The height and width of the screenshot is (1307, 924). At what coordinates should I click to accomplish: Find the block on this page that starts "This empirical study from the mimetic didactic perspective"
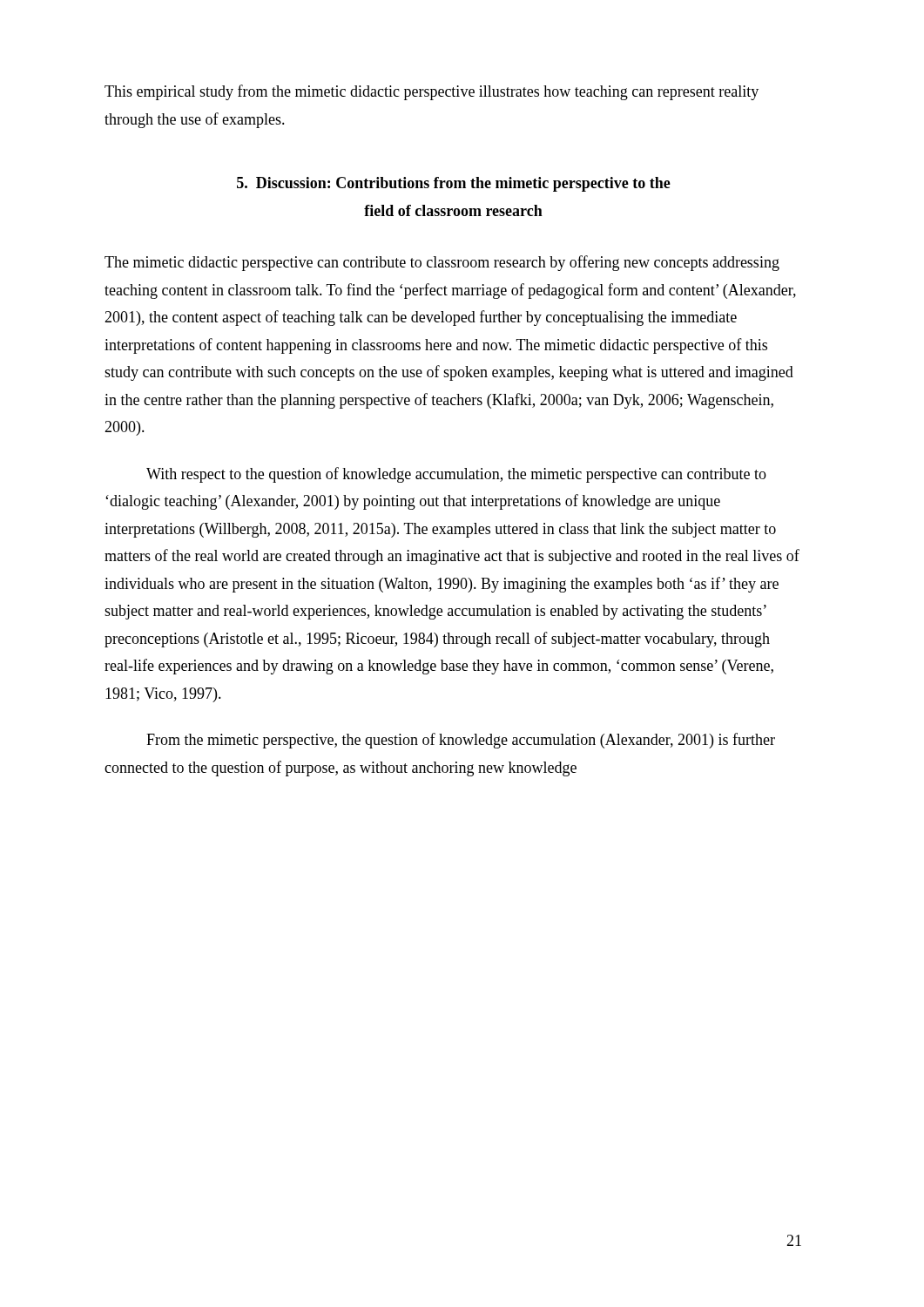[432, 105]
